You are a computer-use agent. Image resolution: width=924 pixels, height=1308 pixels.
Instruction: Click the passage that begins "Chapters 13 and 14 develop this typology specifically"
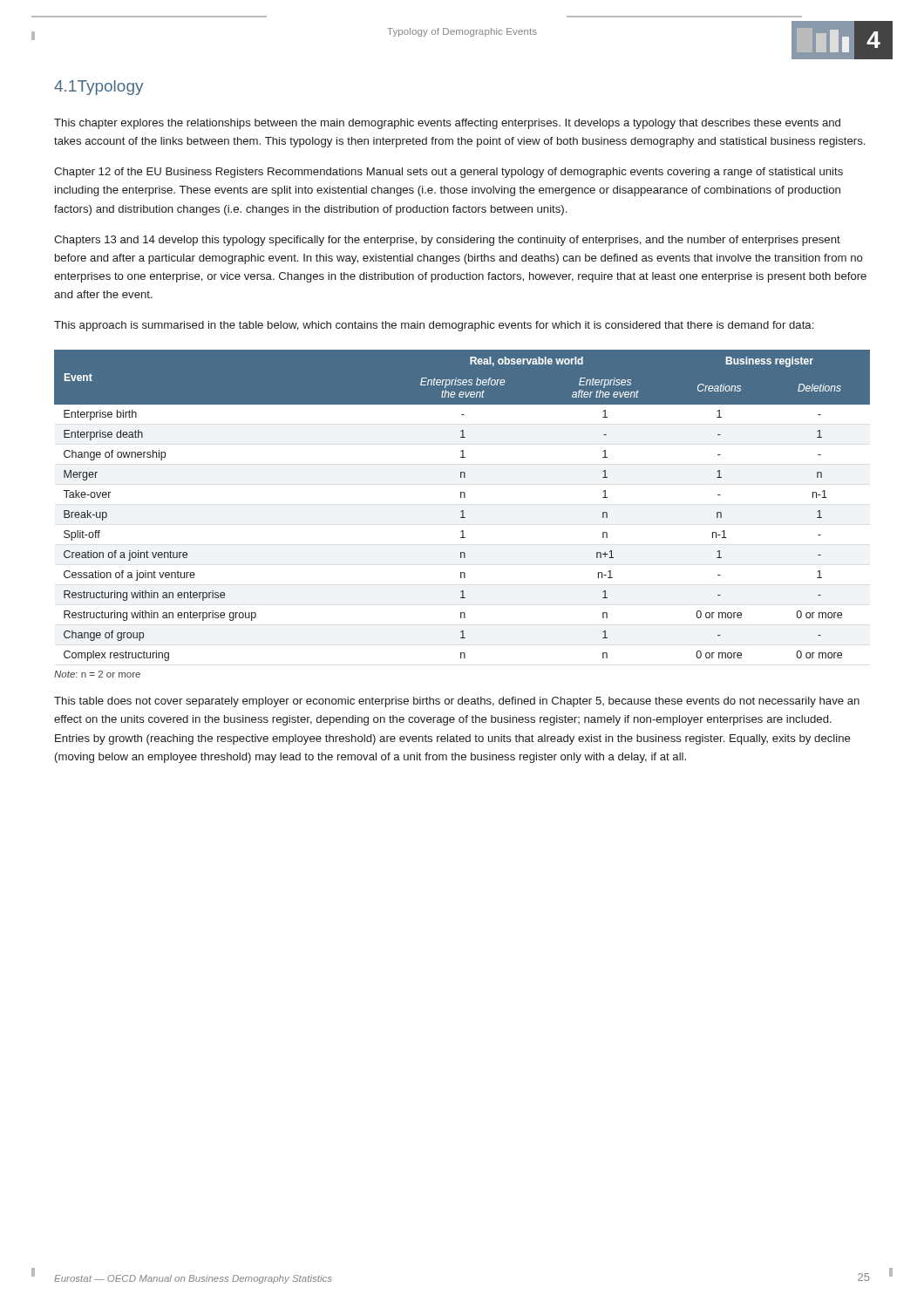pyautogui.click(x=460, y=267)
